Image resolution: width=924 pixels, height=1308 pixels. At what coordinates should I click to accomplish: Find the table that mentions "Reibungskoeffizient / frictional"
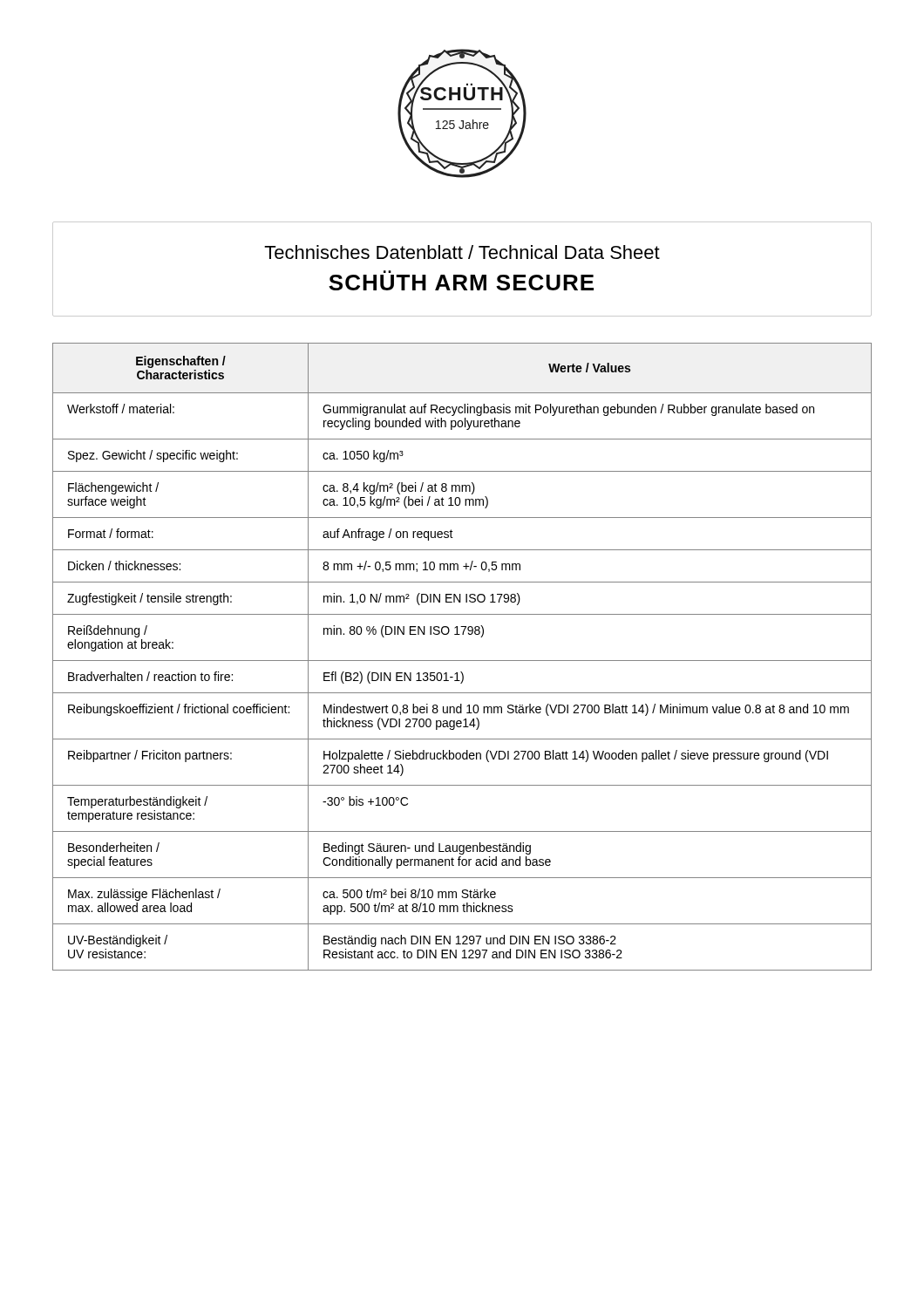pyautogui.click(x=462, y=657)
